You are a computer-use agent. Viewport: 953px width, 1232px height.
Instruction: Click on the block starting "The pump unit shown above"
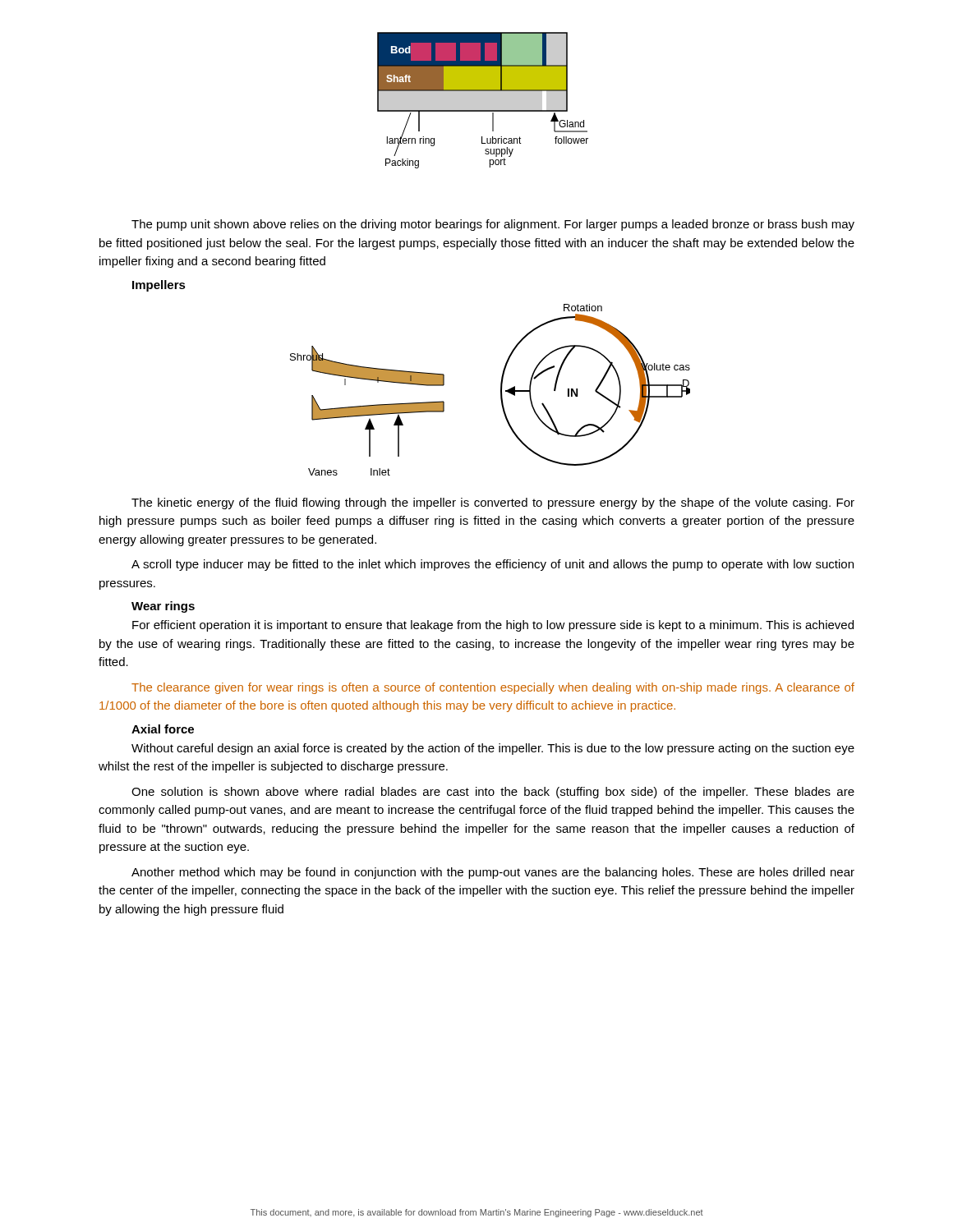[476, 243]
